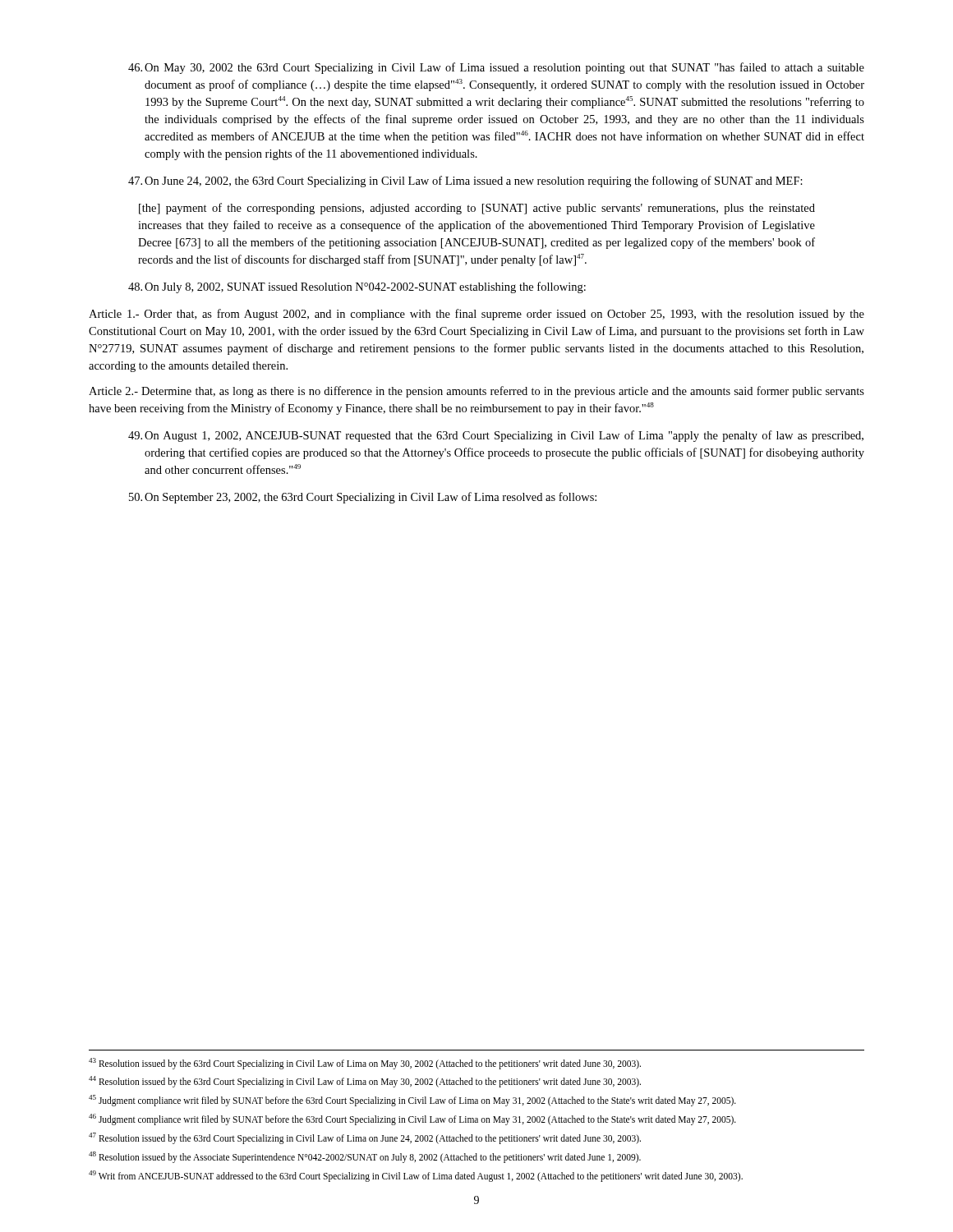The height and width of the screenshot is (1232, 953).
Task: Where is the passage that starts "On June 24, 2002,"?
Action: 476,181
